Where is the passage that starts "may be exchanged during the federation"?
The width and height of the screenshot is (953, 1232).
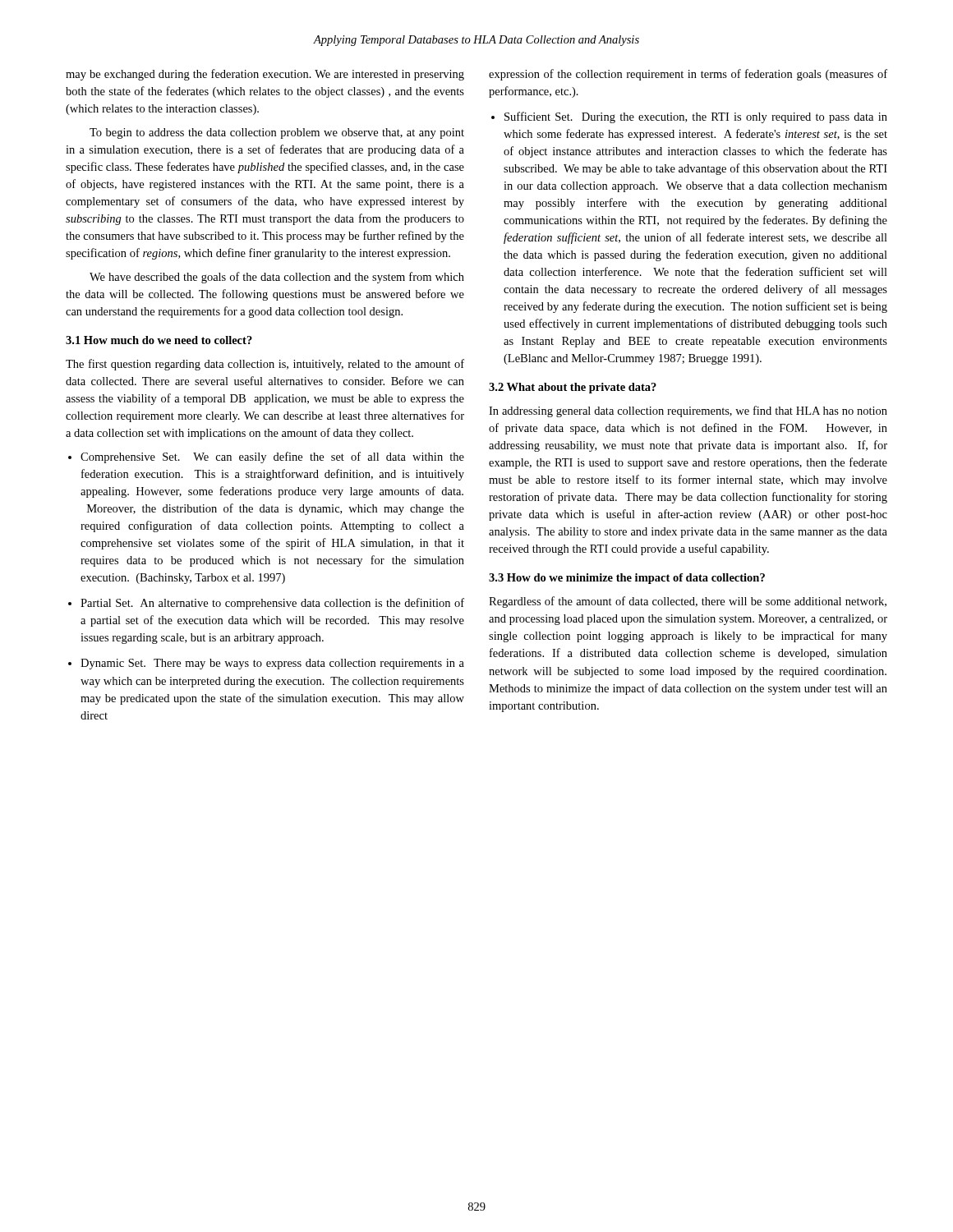tap(265, 92)
